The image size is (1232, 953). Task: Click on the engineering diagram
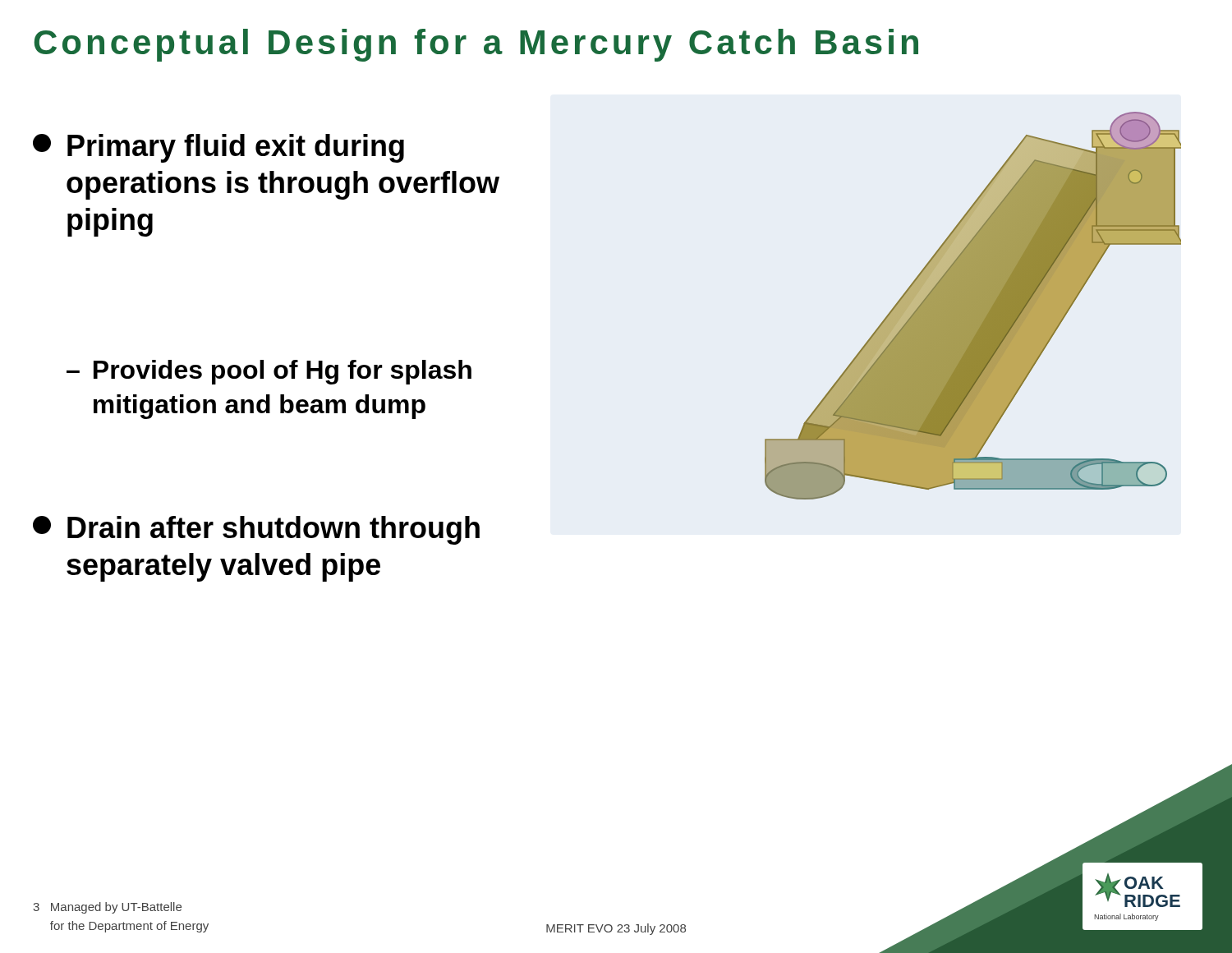point(866,315)
